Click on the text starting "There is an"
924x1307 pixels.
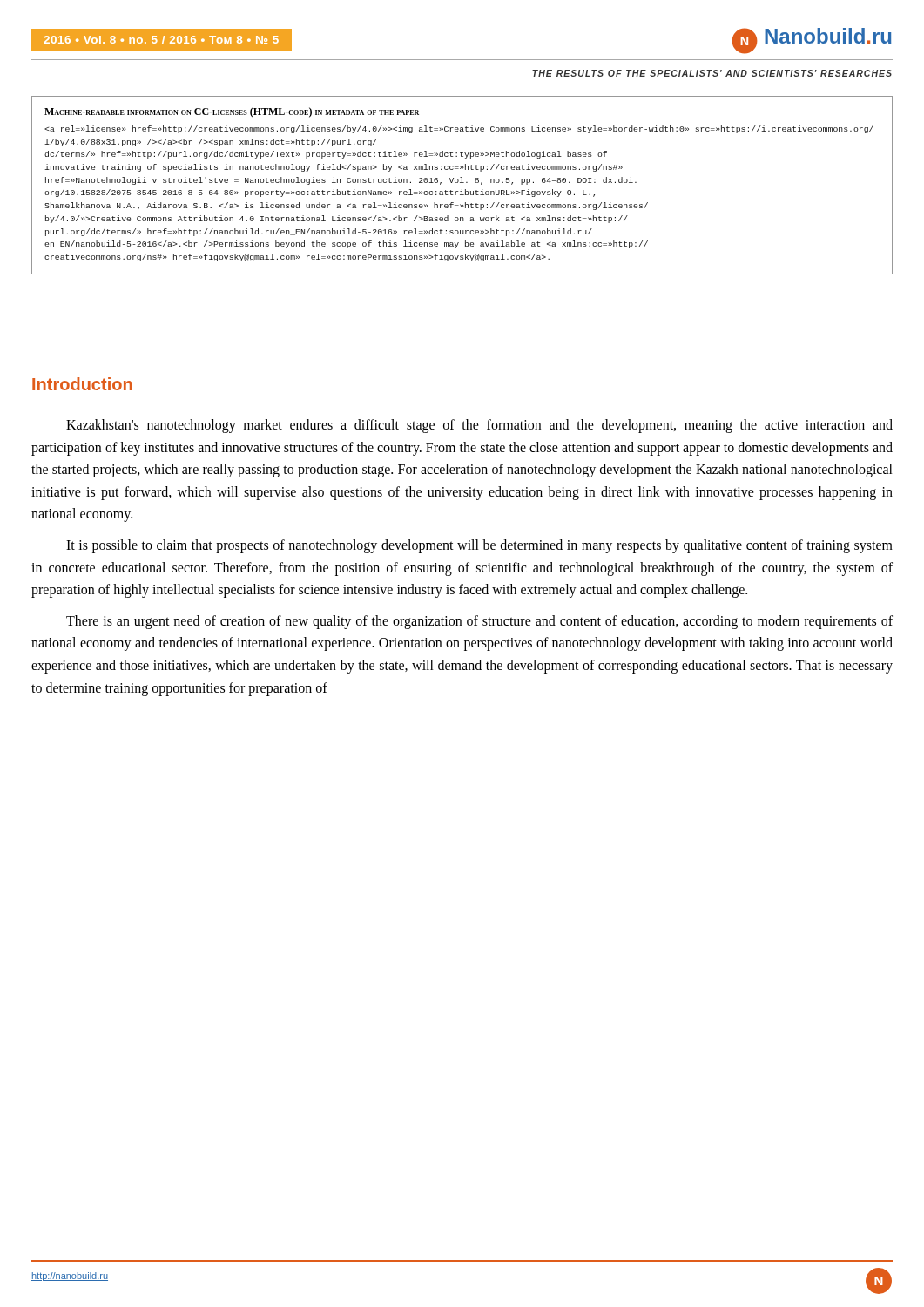pyautogui.click(x=462, y=654)
